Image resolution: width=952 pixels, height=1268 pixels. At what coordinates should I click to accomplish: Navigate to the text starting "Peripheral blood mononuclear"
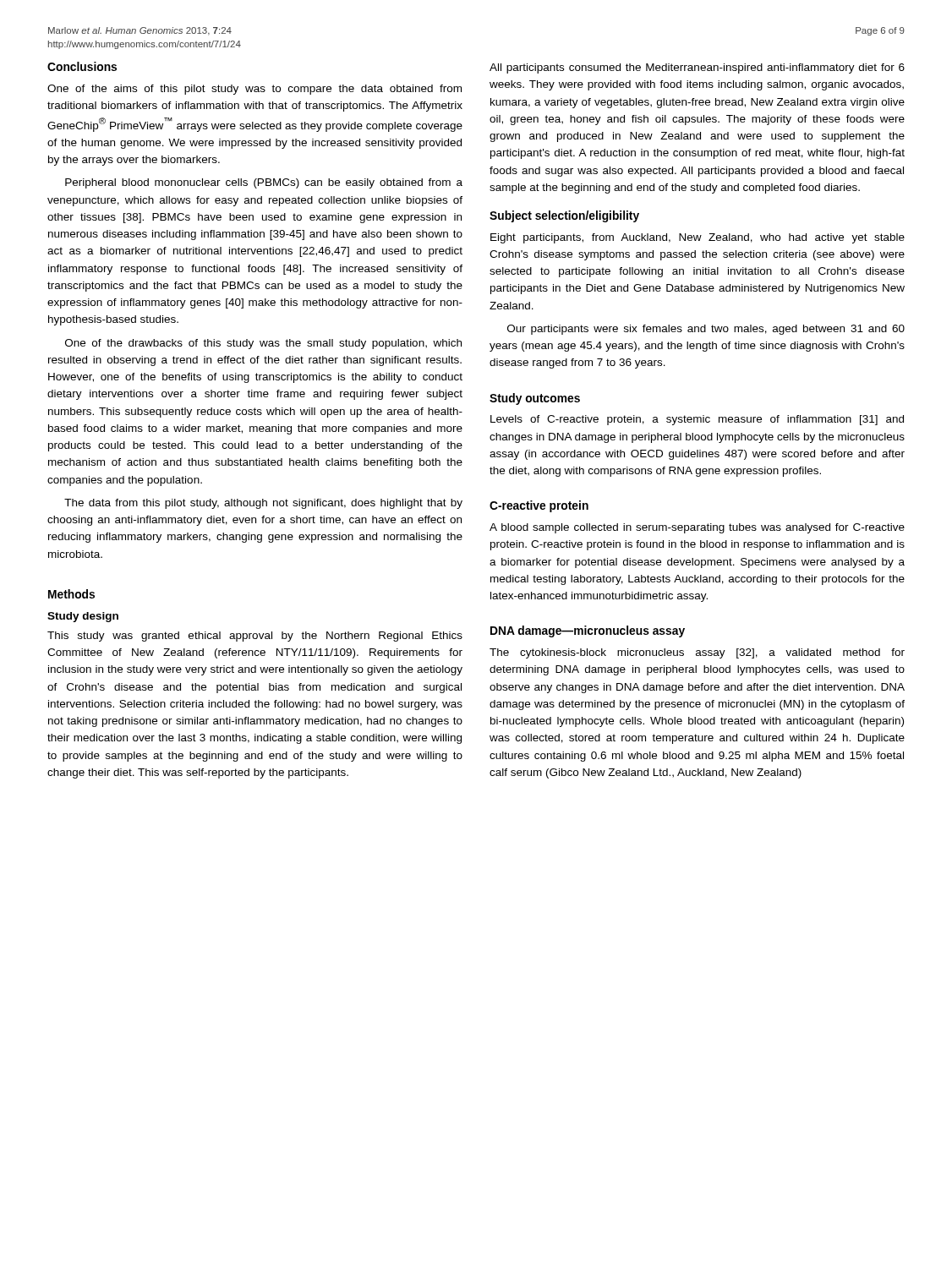[255, 252]
